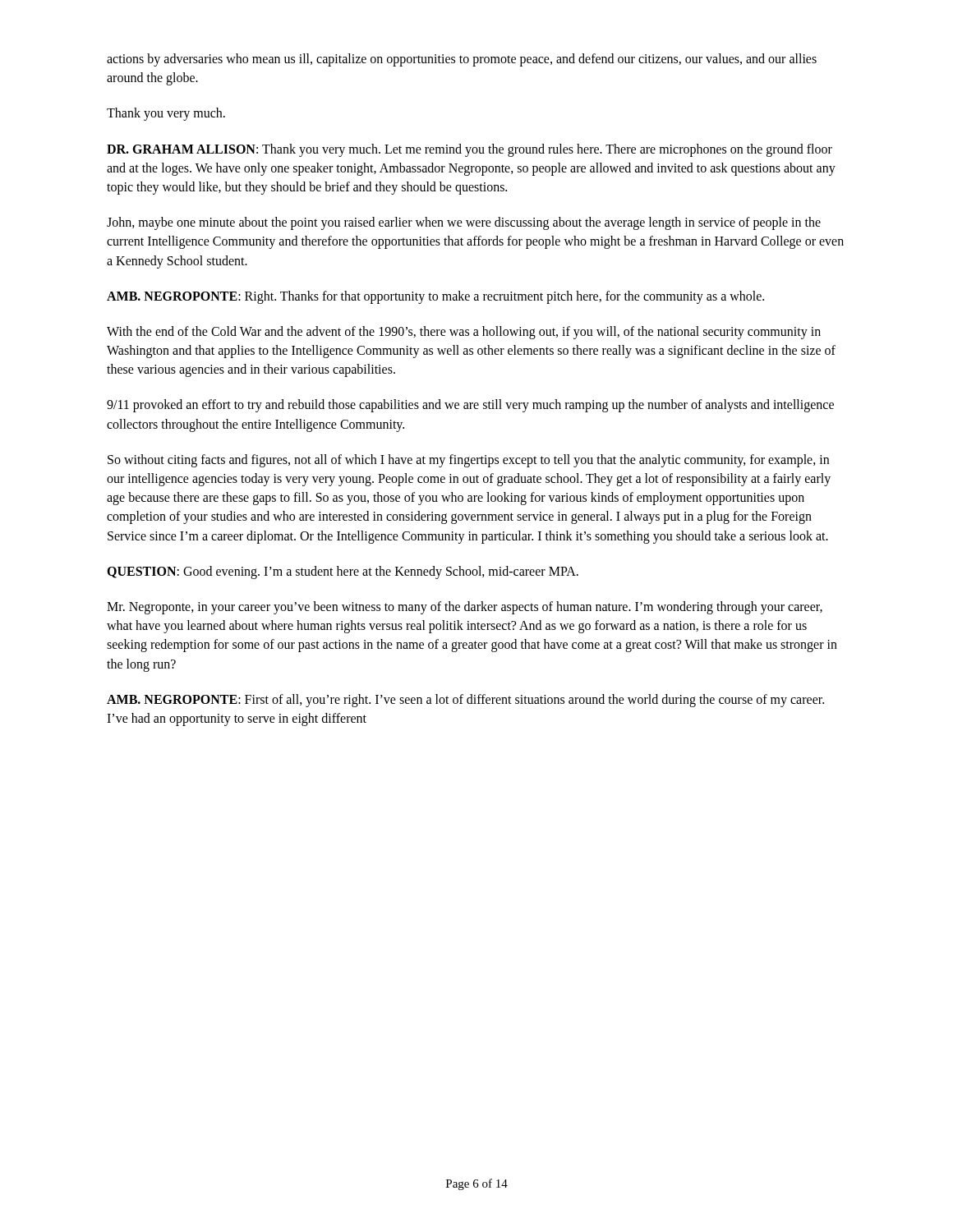Navigate to the text starting "Mr. Negroponte, in"
This screenshot has height=1232, width=953.
pos(472,635)
